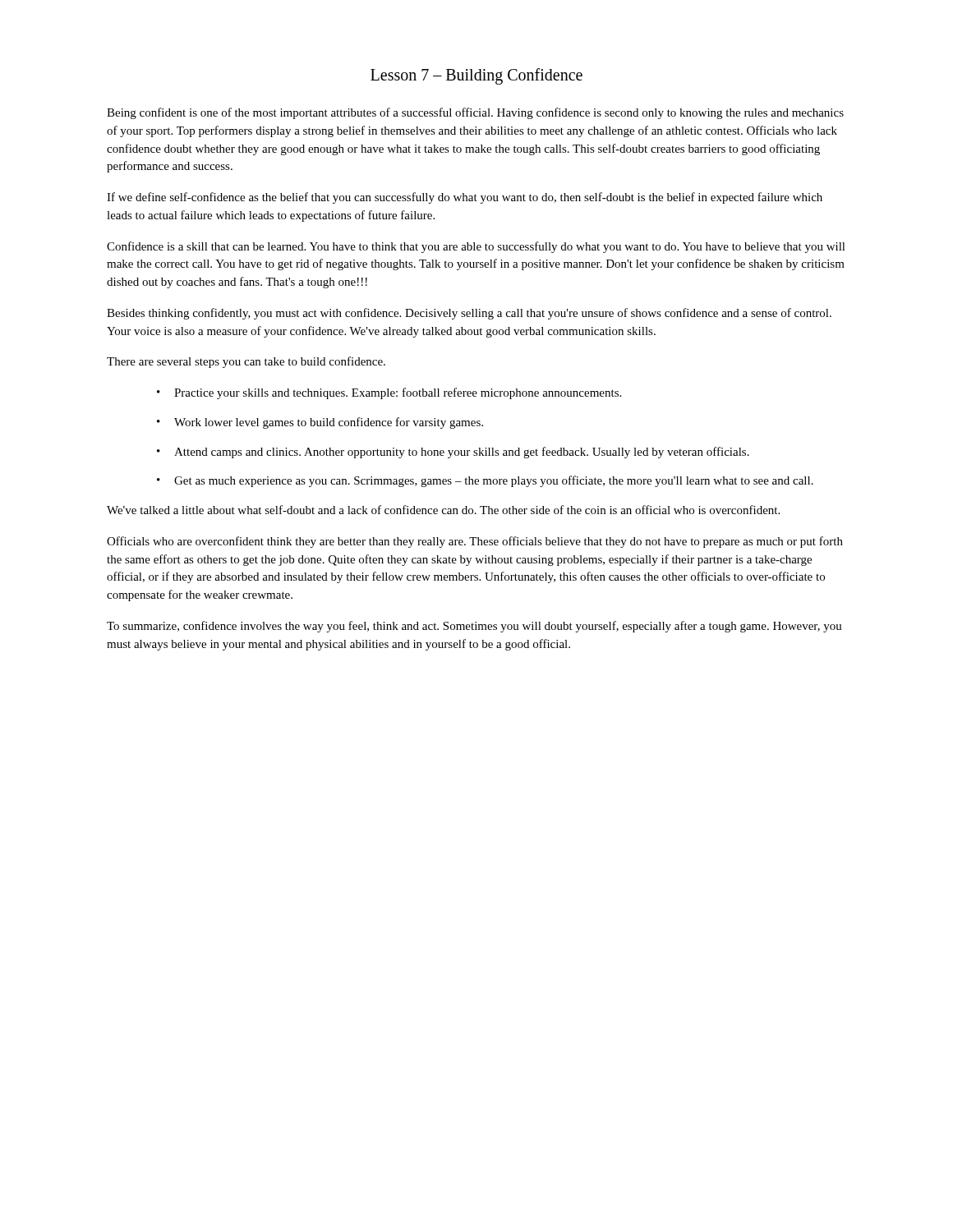Screen dimensions: 1232x953
Task: Click the passage that begins "Officials who are overconfident think they are better"
Action: (475, 568)
